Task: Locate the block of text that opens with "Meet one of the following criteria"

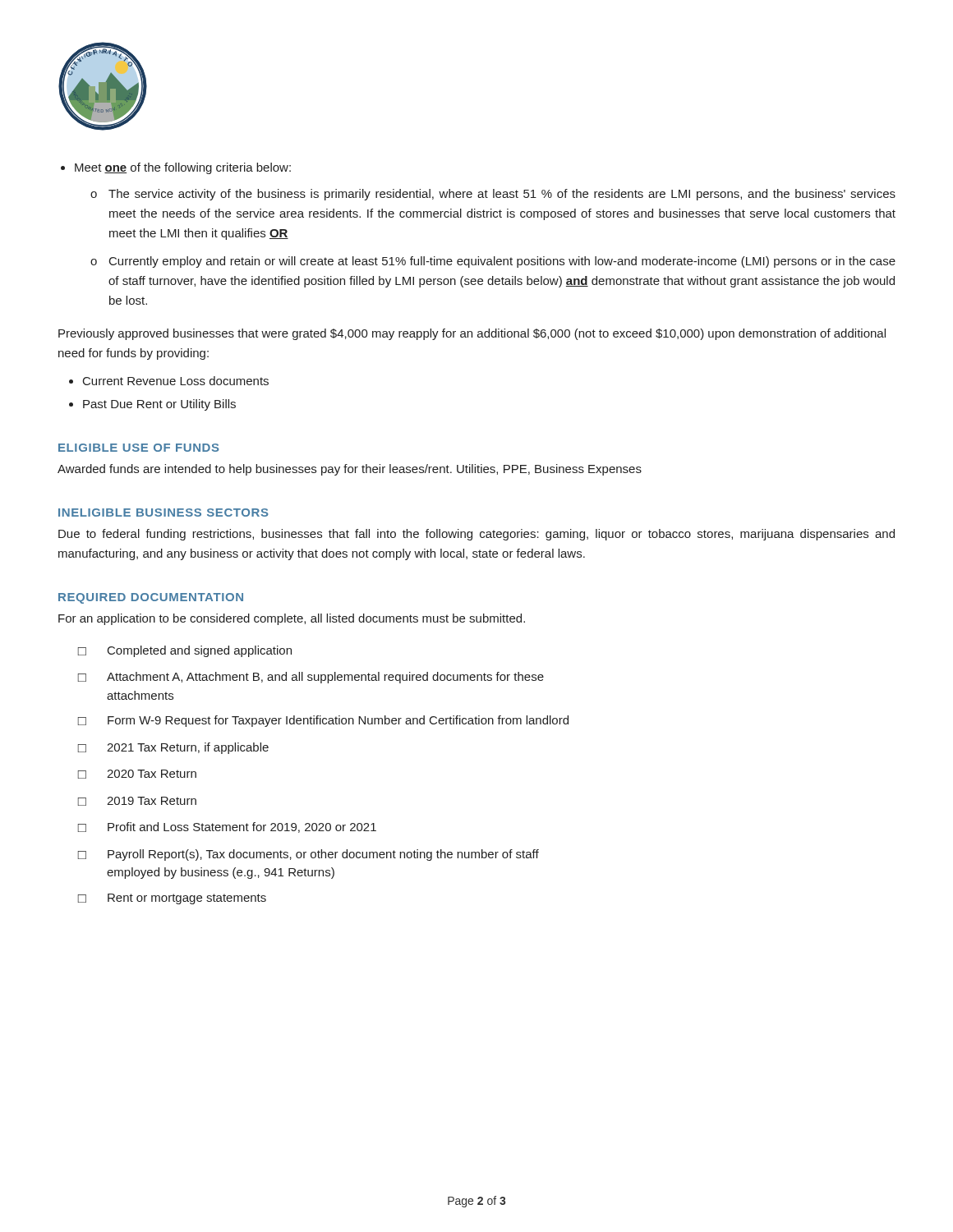Action: (x=183, y=168)
